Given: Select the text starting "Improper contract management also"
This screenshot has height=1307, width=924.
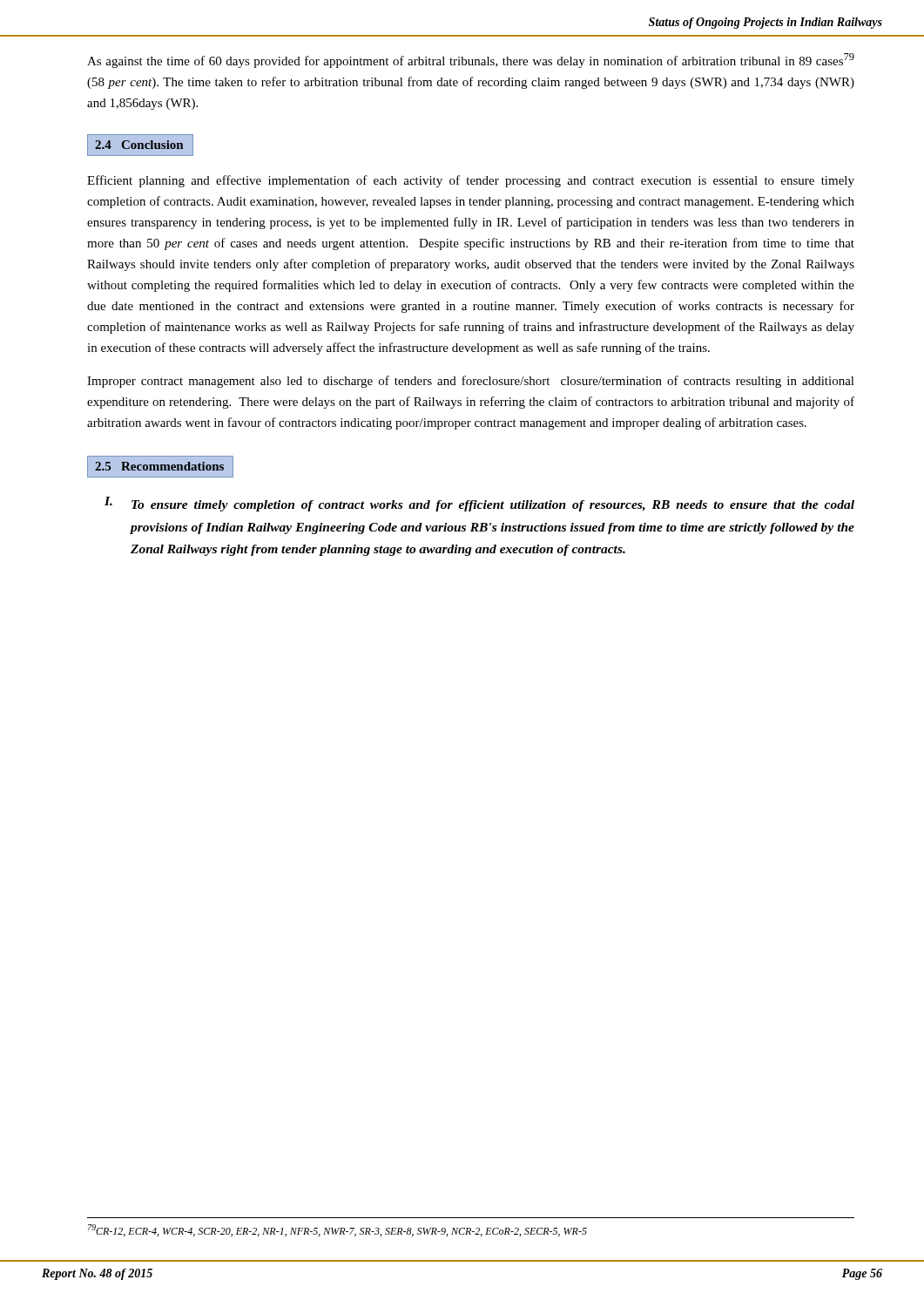Looking at the screenshot, I should pos(471,402).
